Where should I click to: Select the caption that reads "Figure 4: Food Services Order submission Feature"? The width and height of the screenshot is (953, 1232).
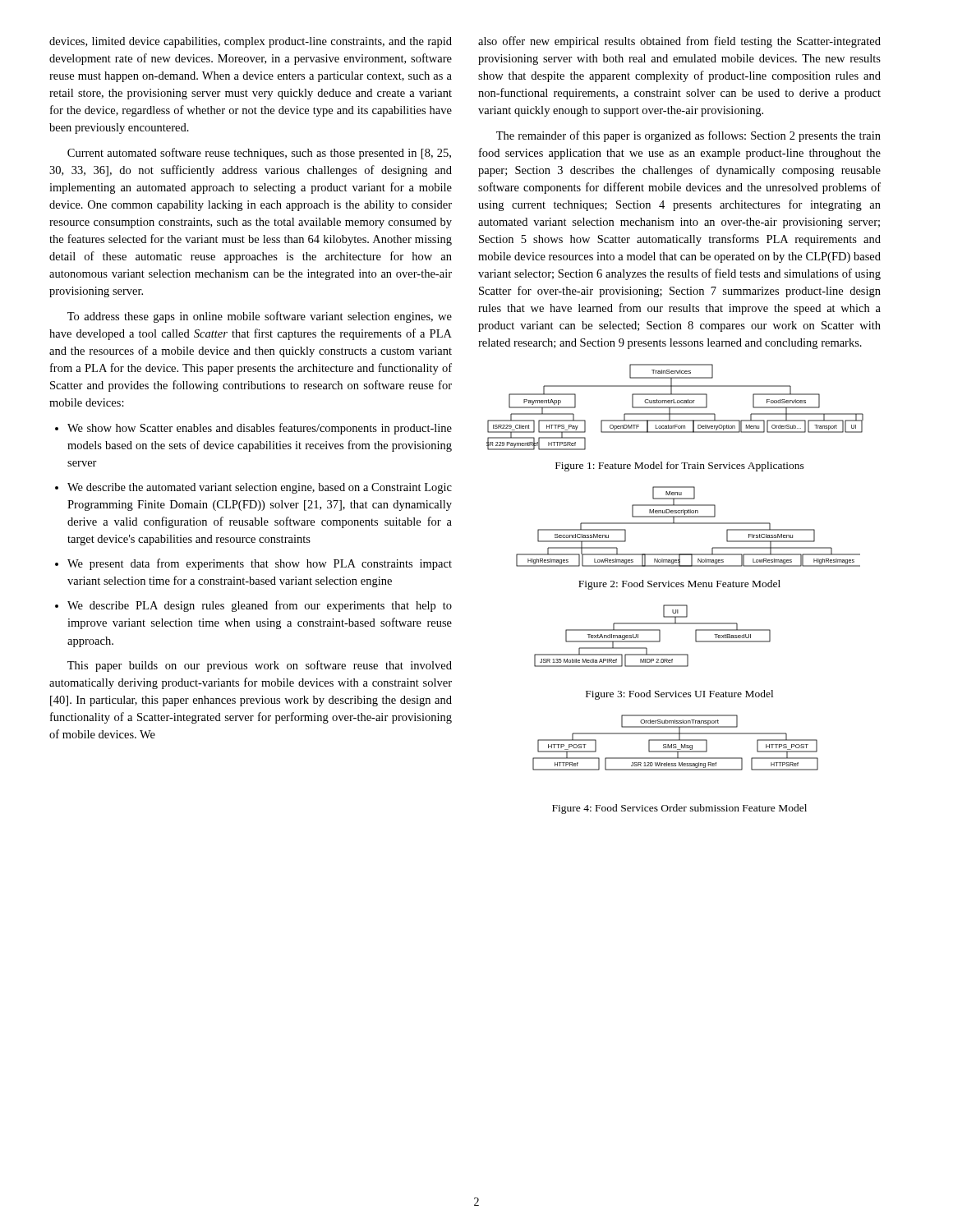pyautogui.click(x=679, y=808)
